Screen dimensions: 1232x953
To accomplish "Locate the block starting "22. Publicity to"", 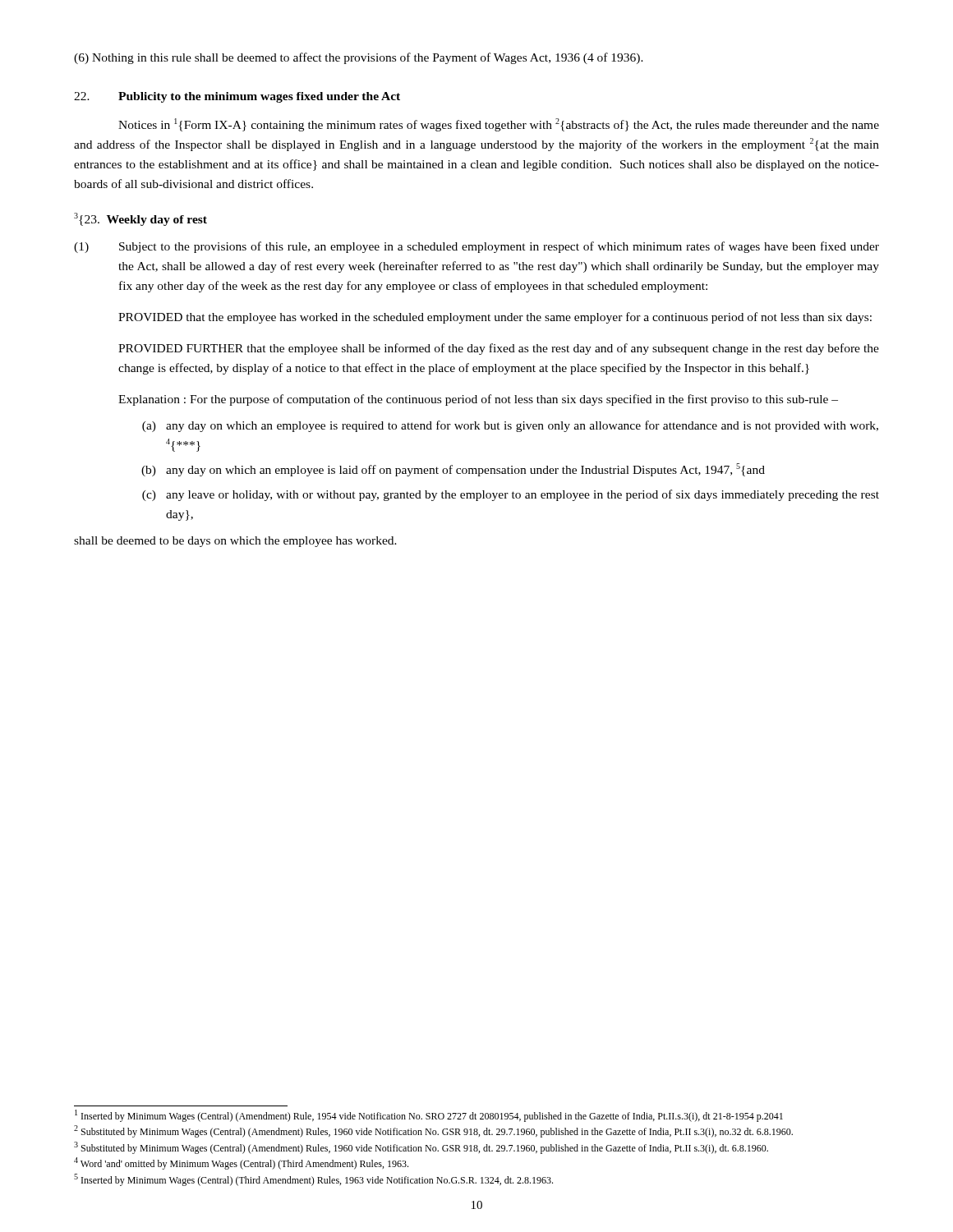I will tap(237, 96).
